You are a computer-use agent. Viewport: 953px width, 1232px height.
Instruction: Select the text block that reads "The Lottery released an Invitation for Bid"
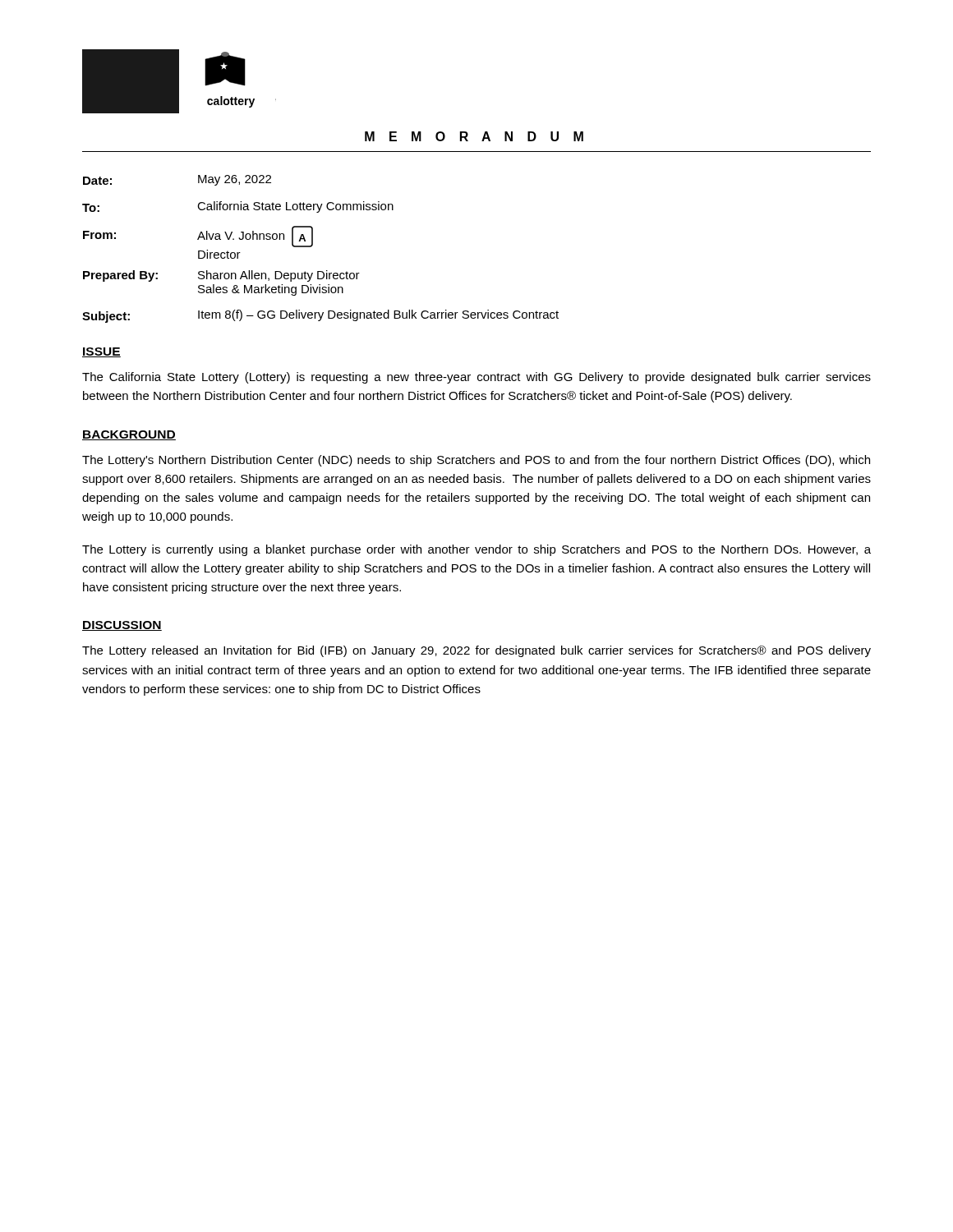coord(476,669)
